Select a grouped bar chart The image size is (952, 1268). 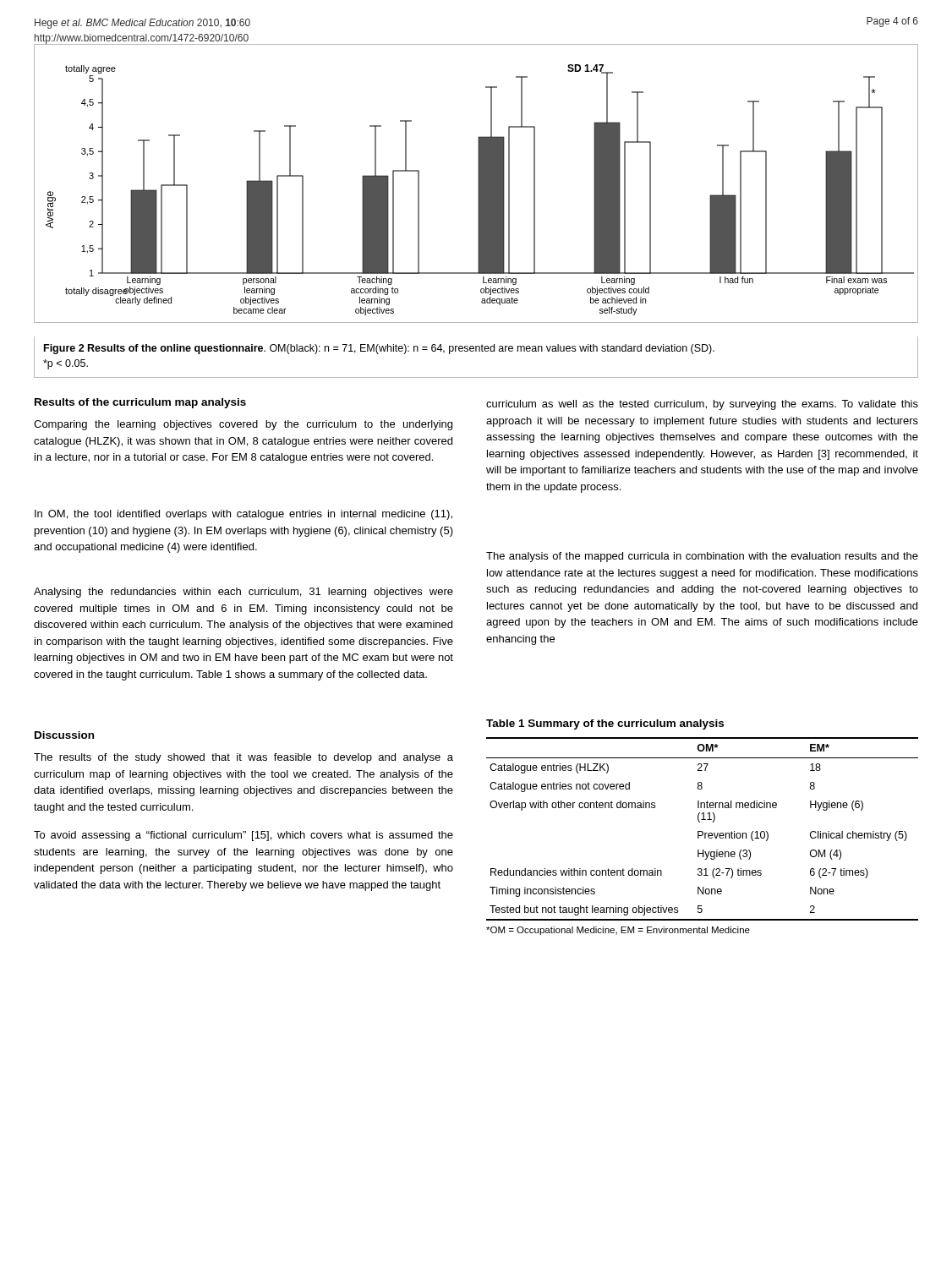pos(476,183)
